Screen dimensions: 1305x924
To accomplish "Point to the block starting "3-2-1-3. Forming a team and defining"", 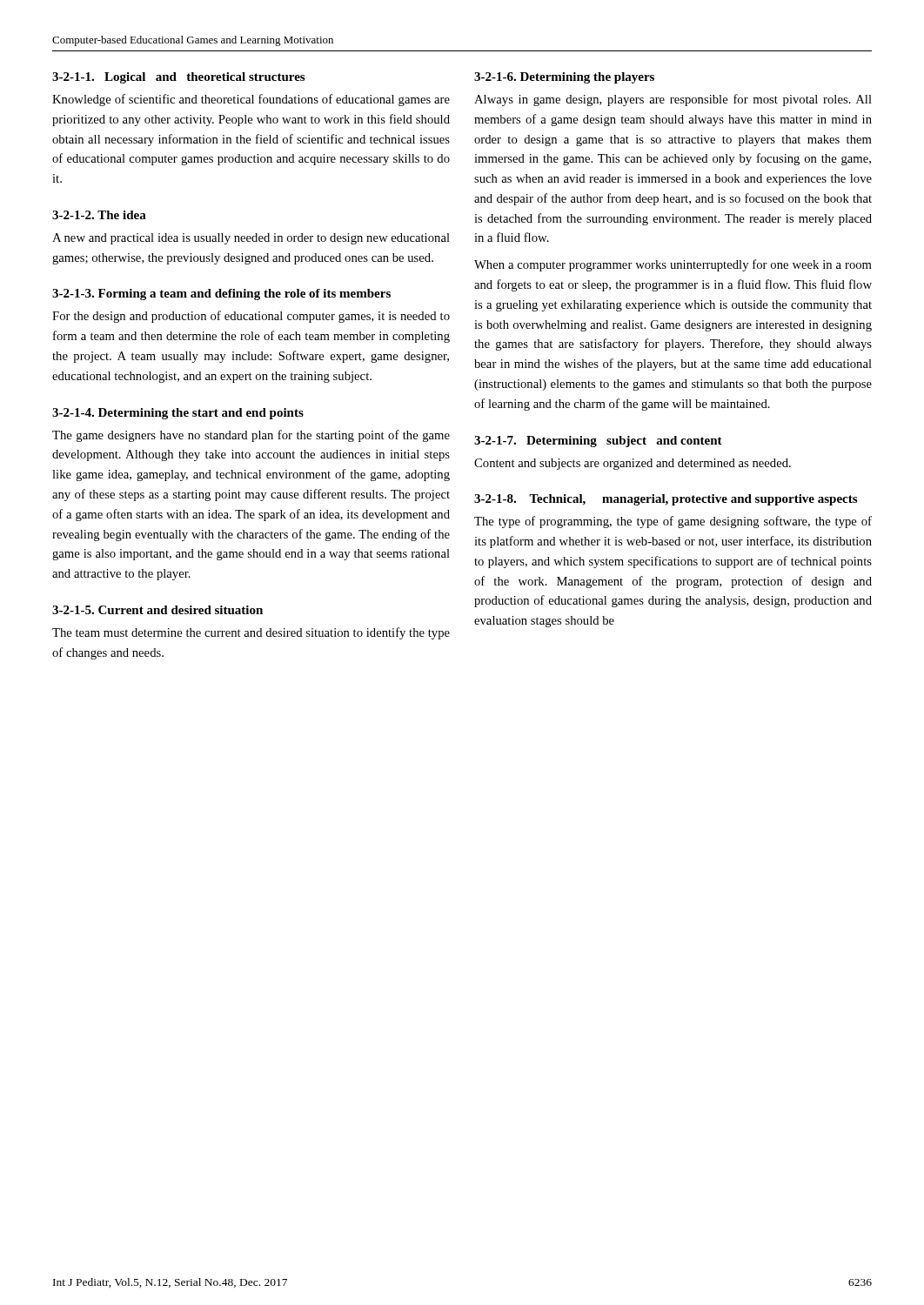I will [x=222, y=294].
